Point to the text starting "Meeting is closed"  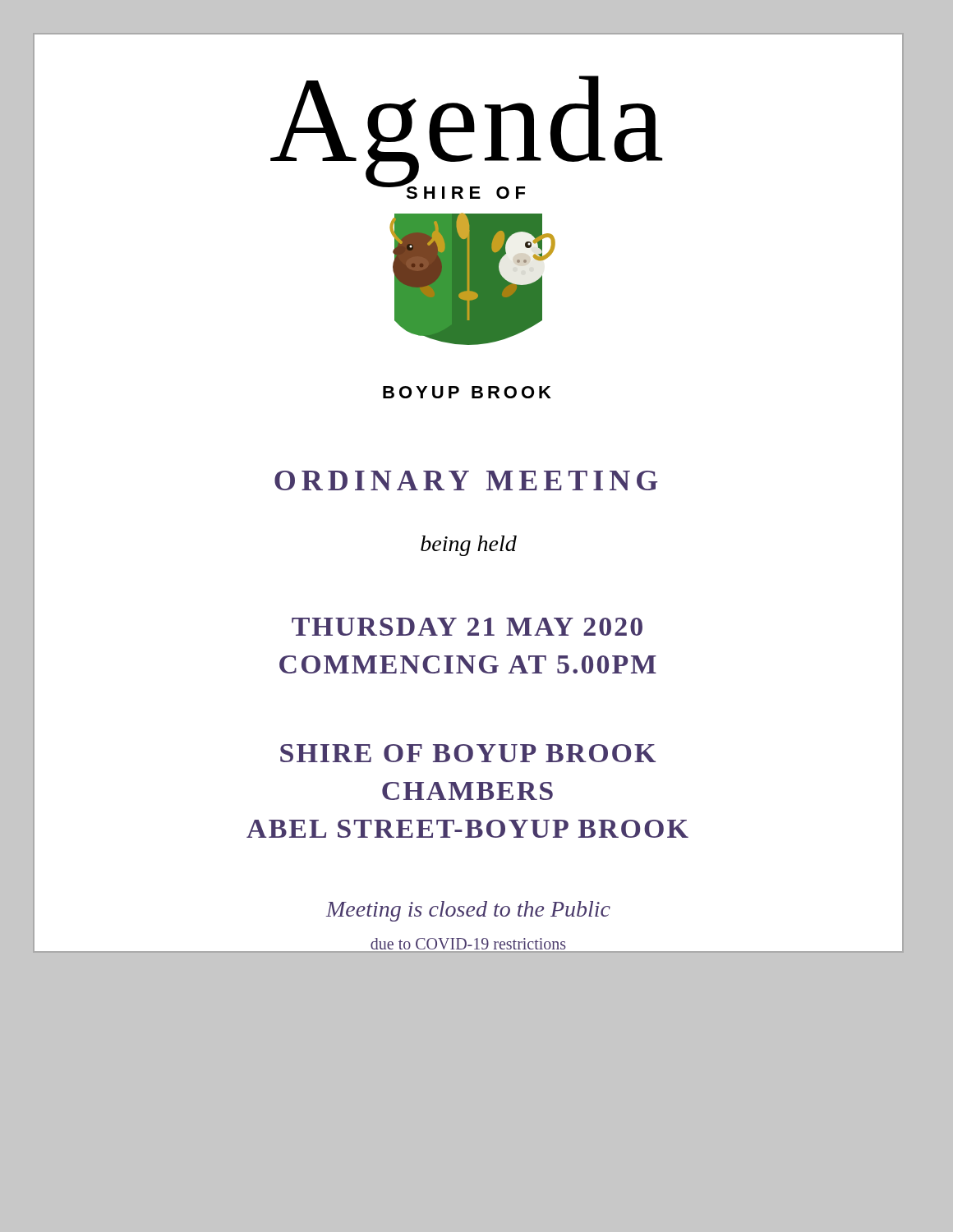468,925
